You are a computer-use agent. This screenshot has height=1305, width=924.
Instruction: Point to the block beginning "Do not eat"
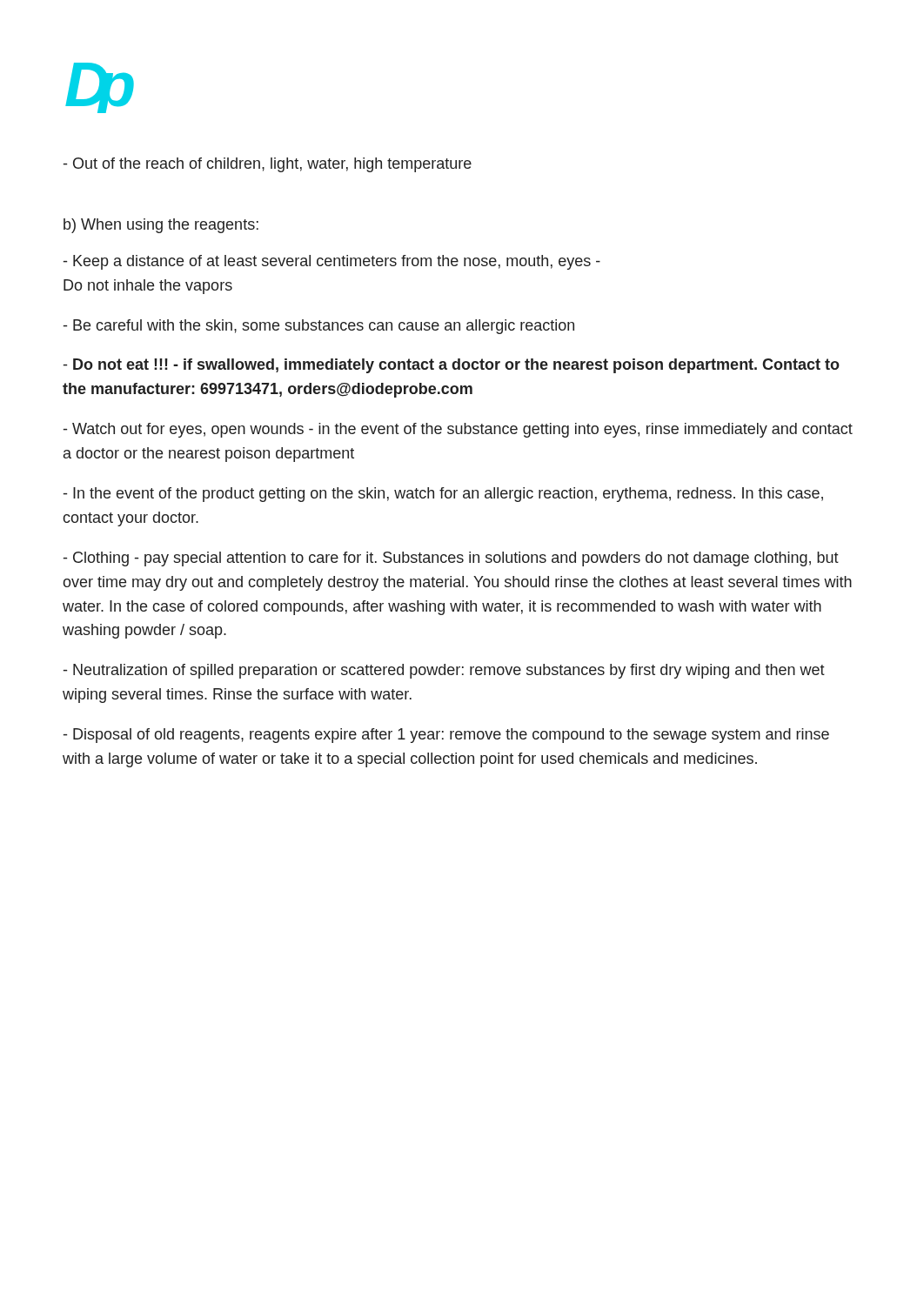click(x=451, y=377)
